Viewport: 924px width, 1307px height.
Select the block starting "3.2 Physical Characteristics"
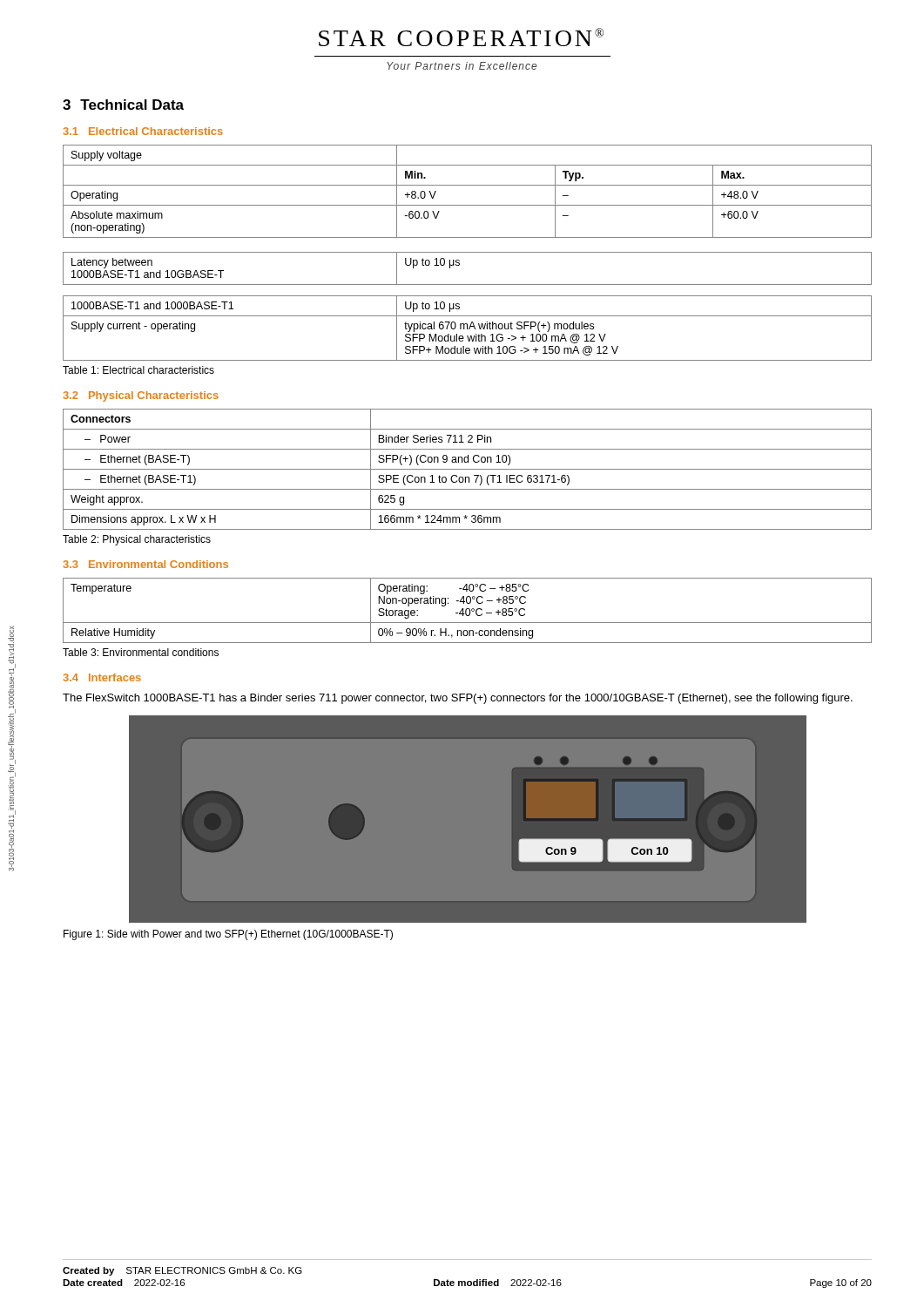coord(141,395)
